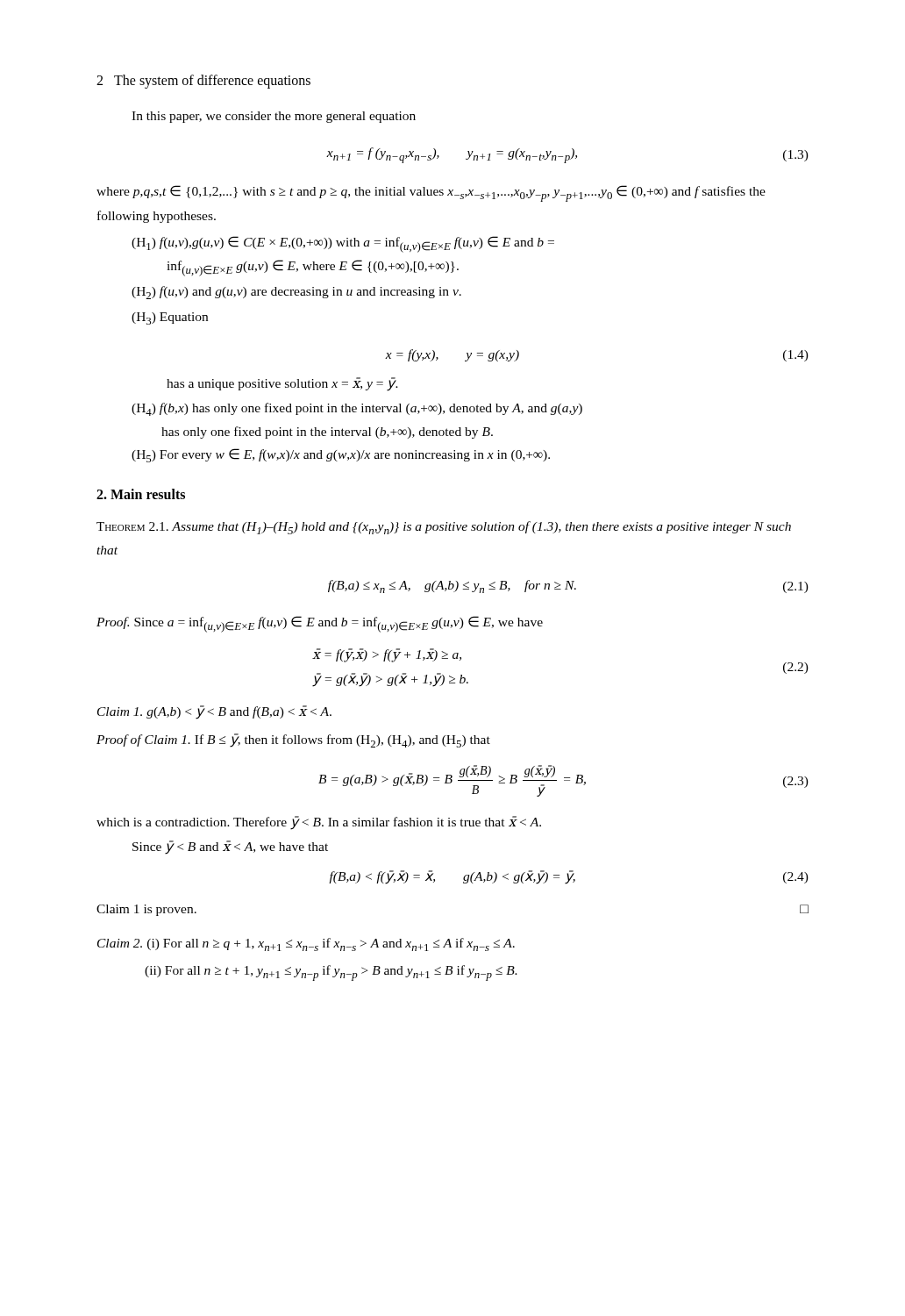Screen dimensions: 1316x905
Task: Click on the block starting "x̄ = f(ȳ,x̄) > f(ȳ"
Action: 393,662
